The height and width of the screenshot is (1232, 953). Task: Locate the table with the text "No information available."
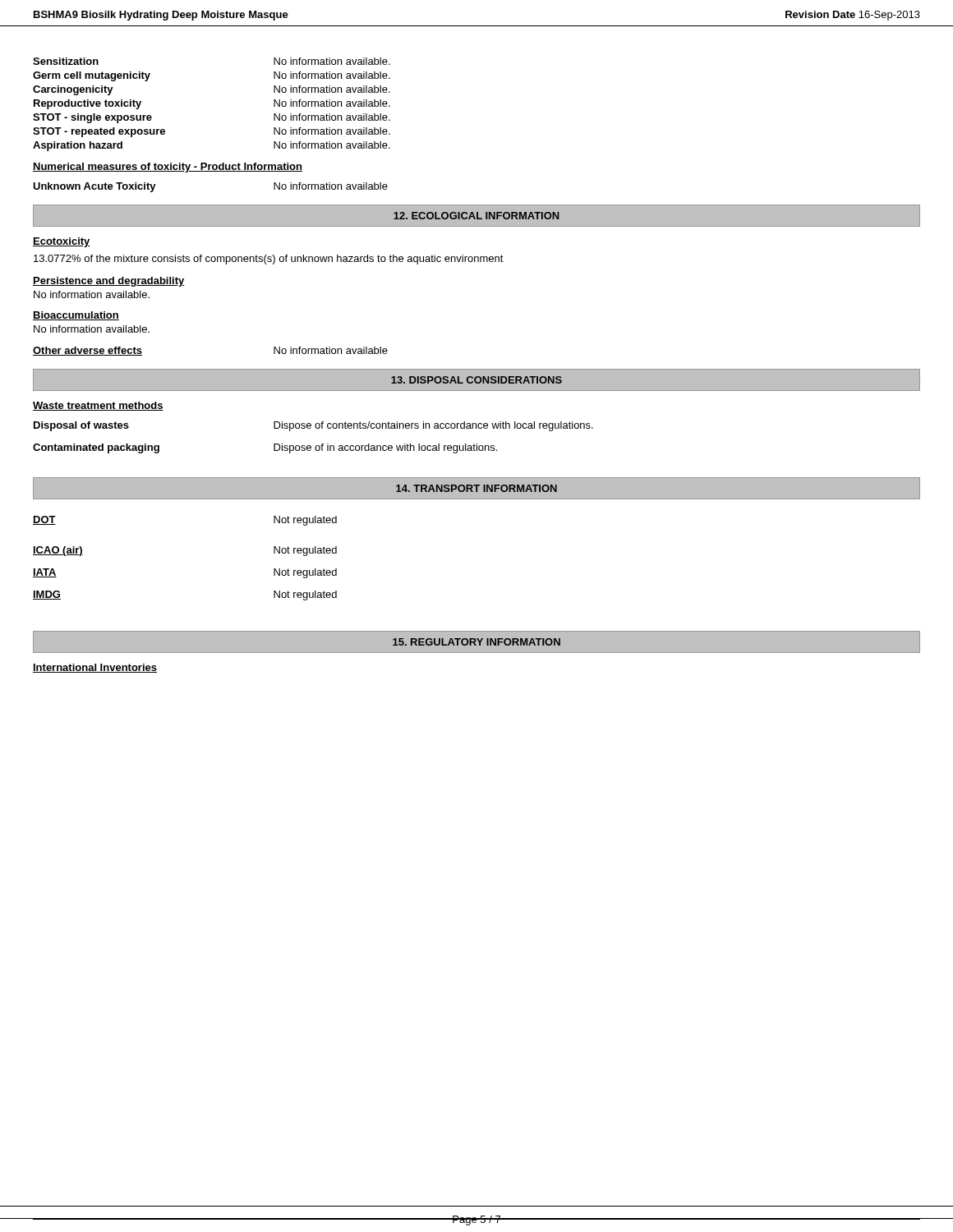coord(476,103)
